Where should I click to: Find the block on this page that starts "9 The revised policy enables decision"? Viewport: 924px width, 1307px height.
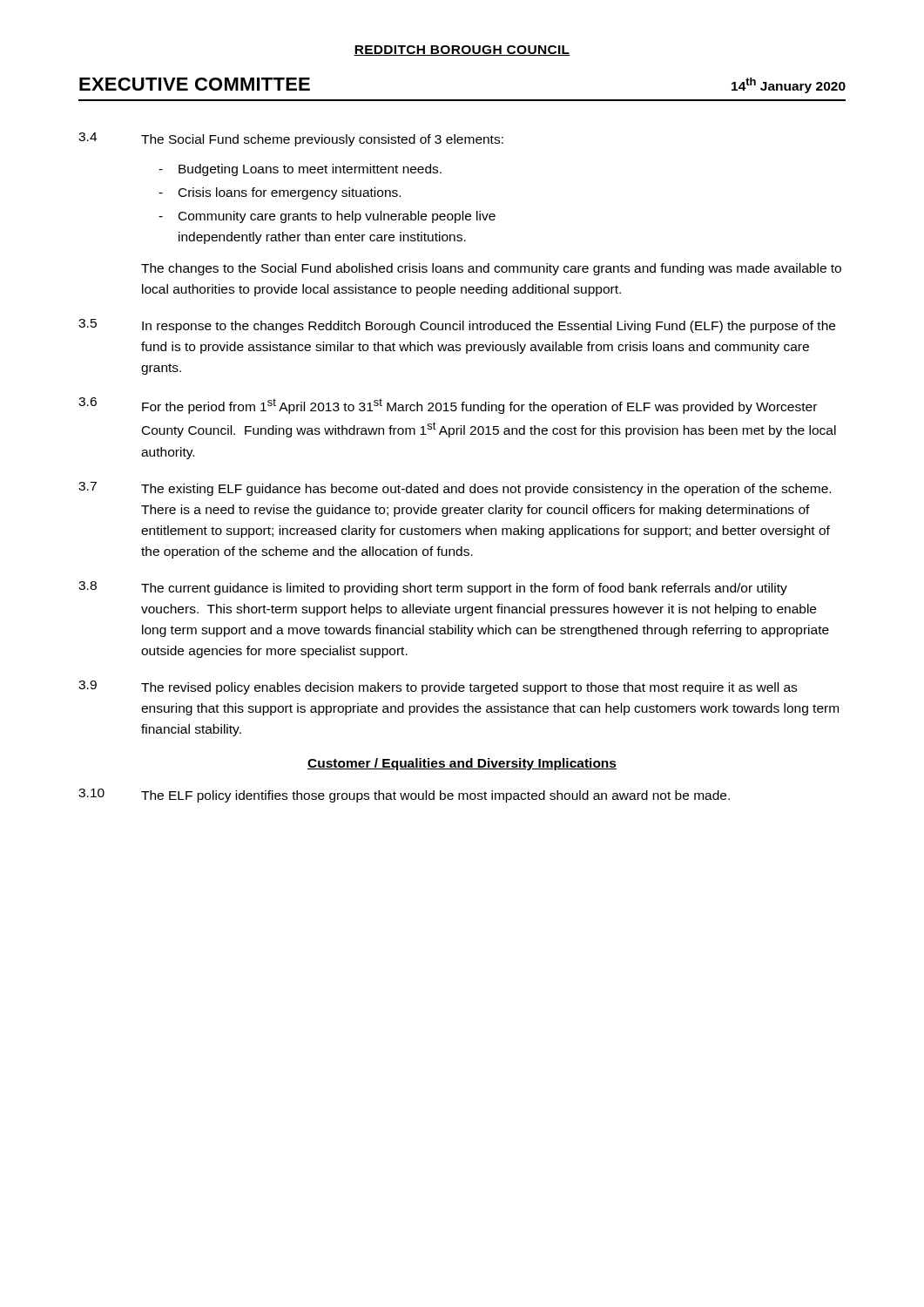pos(462,708)
